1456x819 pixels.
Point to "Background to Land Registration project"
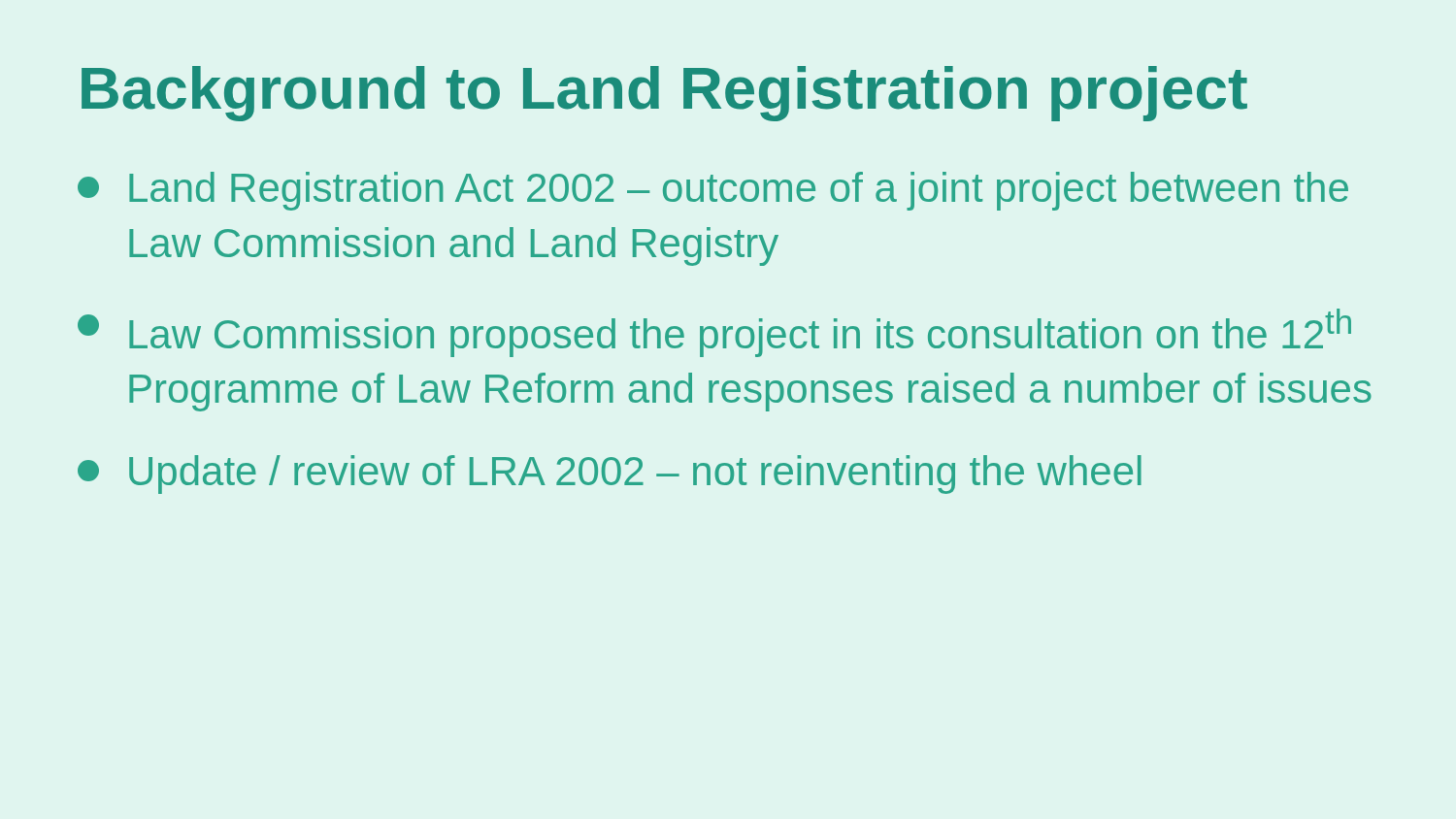click(663, 88)
